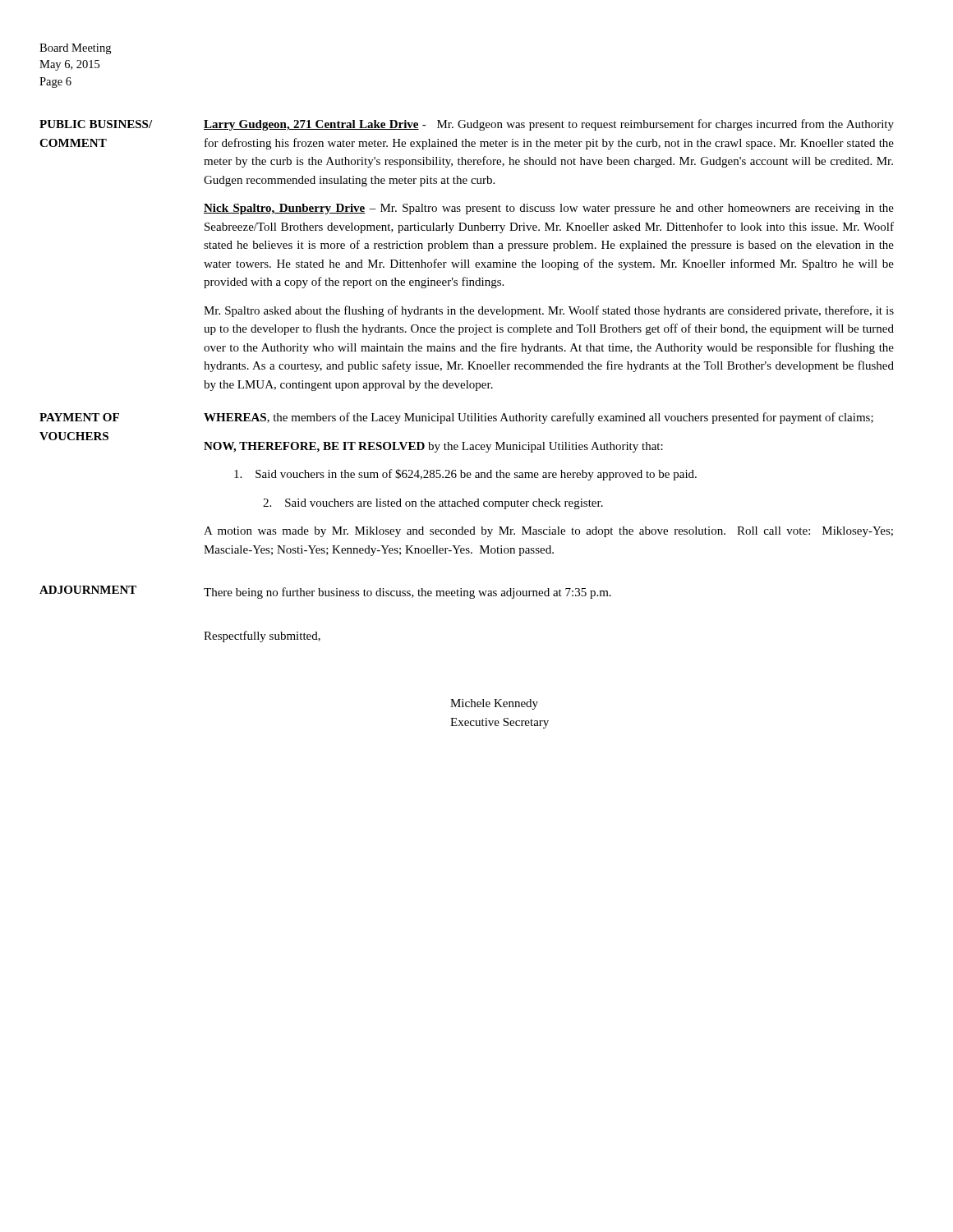The image size is (953, 1232).
Task: Click on the section header with the text "PUBLIC BUSINESS/COMMENT"
Action: coord(96,133)
